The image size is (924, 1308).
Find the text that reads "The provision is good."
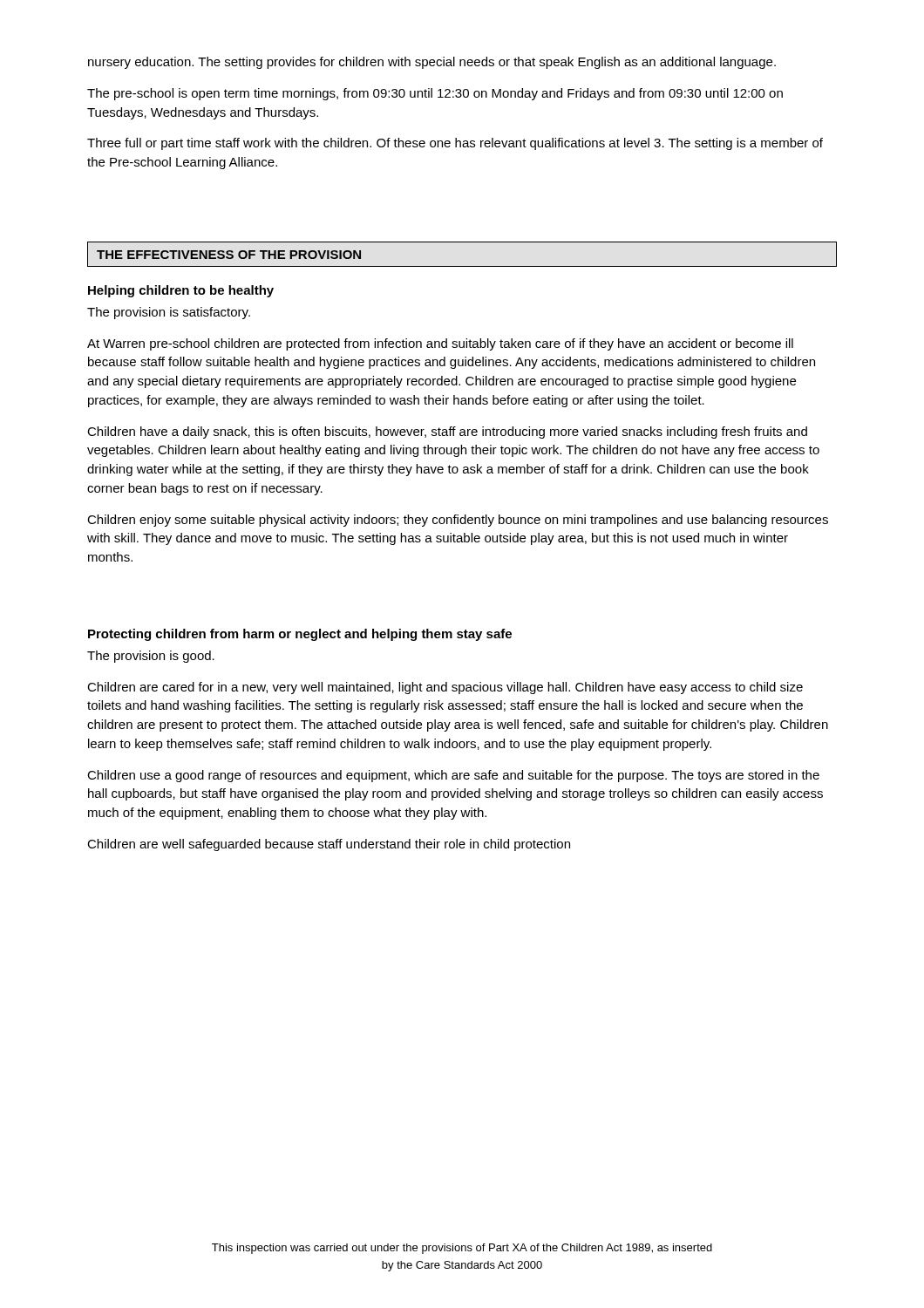(x=151, y=655)
